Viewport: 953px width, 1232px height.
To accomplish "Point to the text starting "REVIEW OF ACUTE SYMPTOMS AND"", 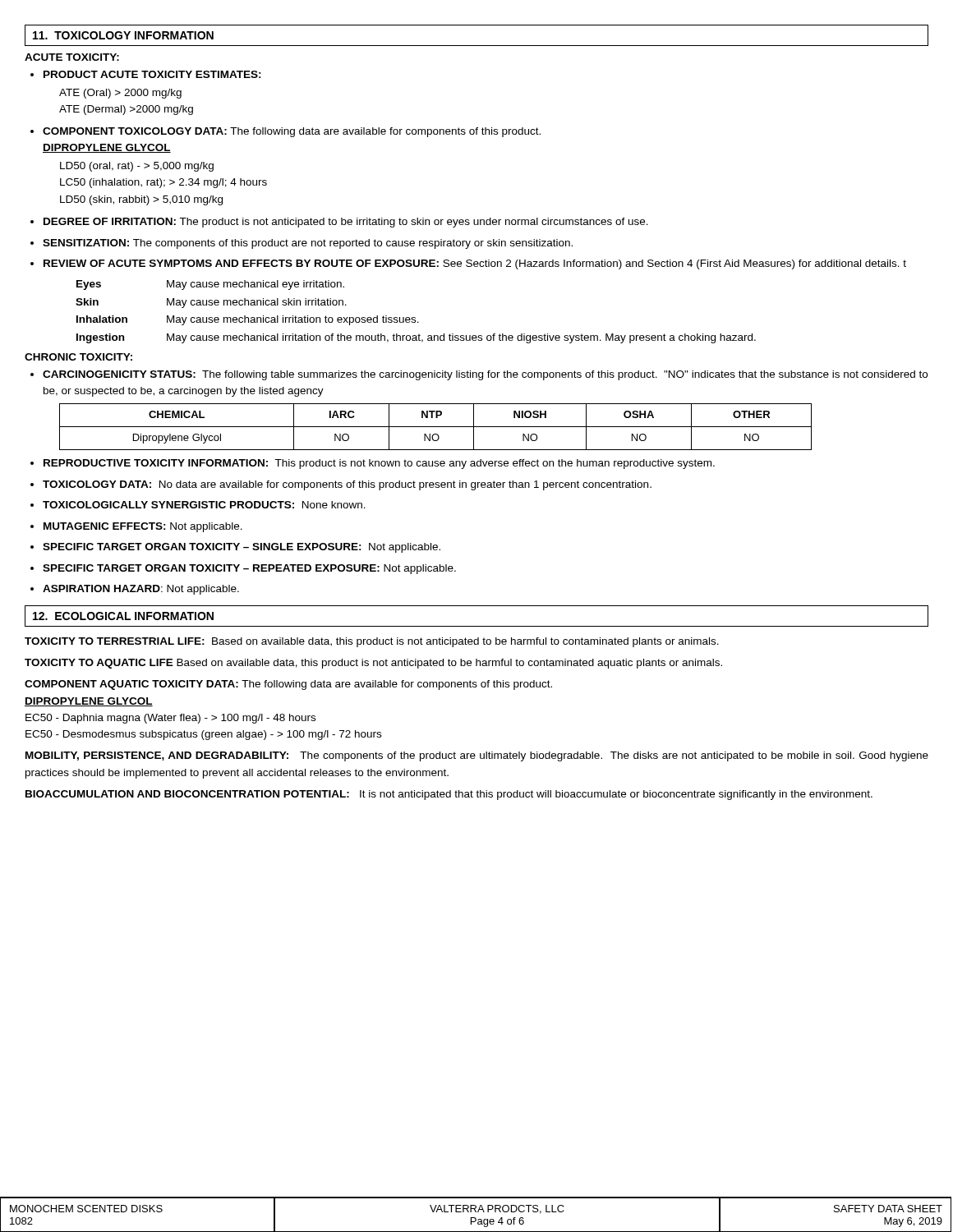I will coord(475,264).
